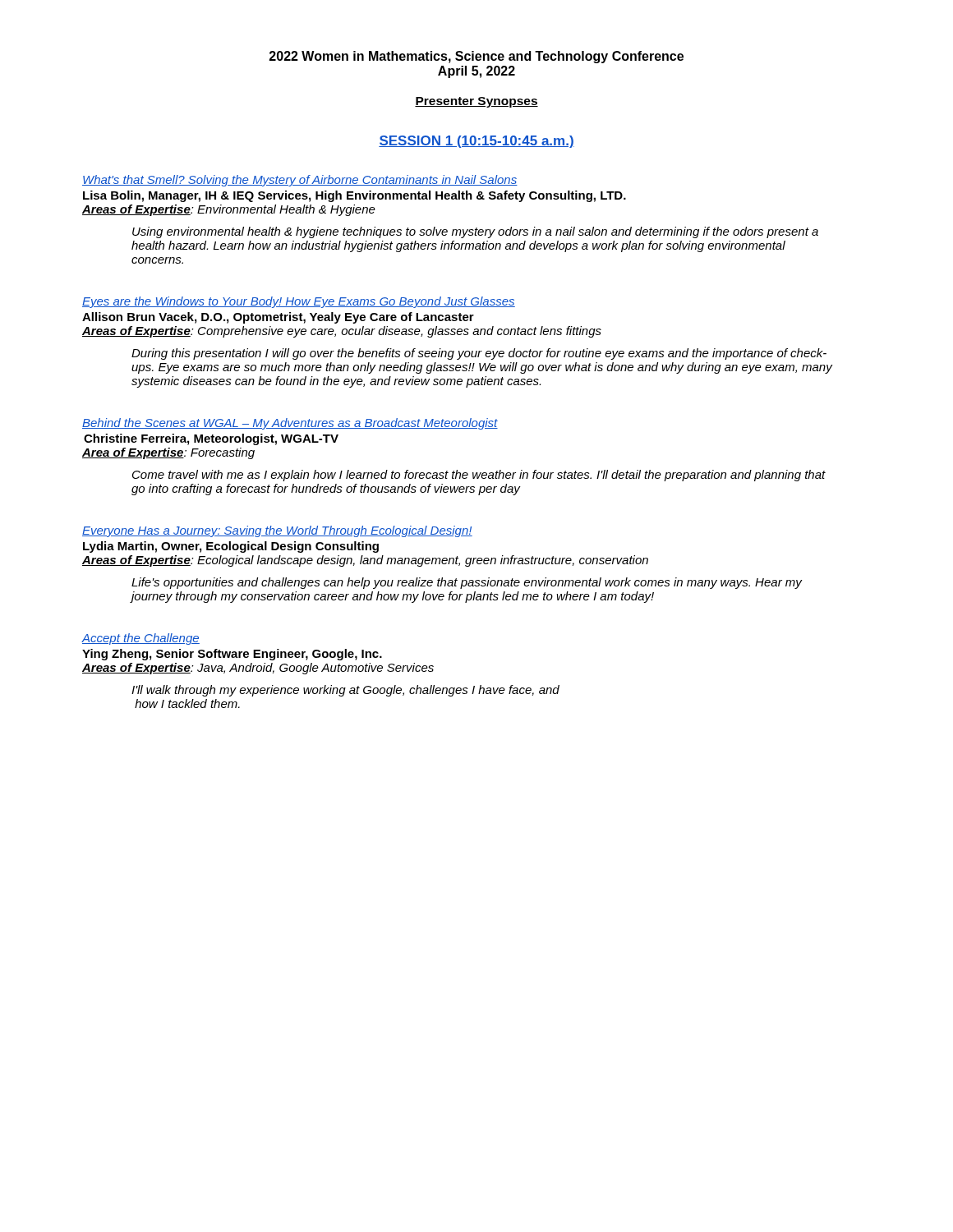Find the title on this page that starts "What's that Smell? Solving the Mystery"
The image size is (953, 1232).
[x=300, y=179]
